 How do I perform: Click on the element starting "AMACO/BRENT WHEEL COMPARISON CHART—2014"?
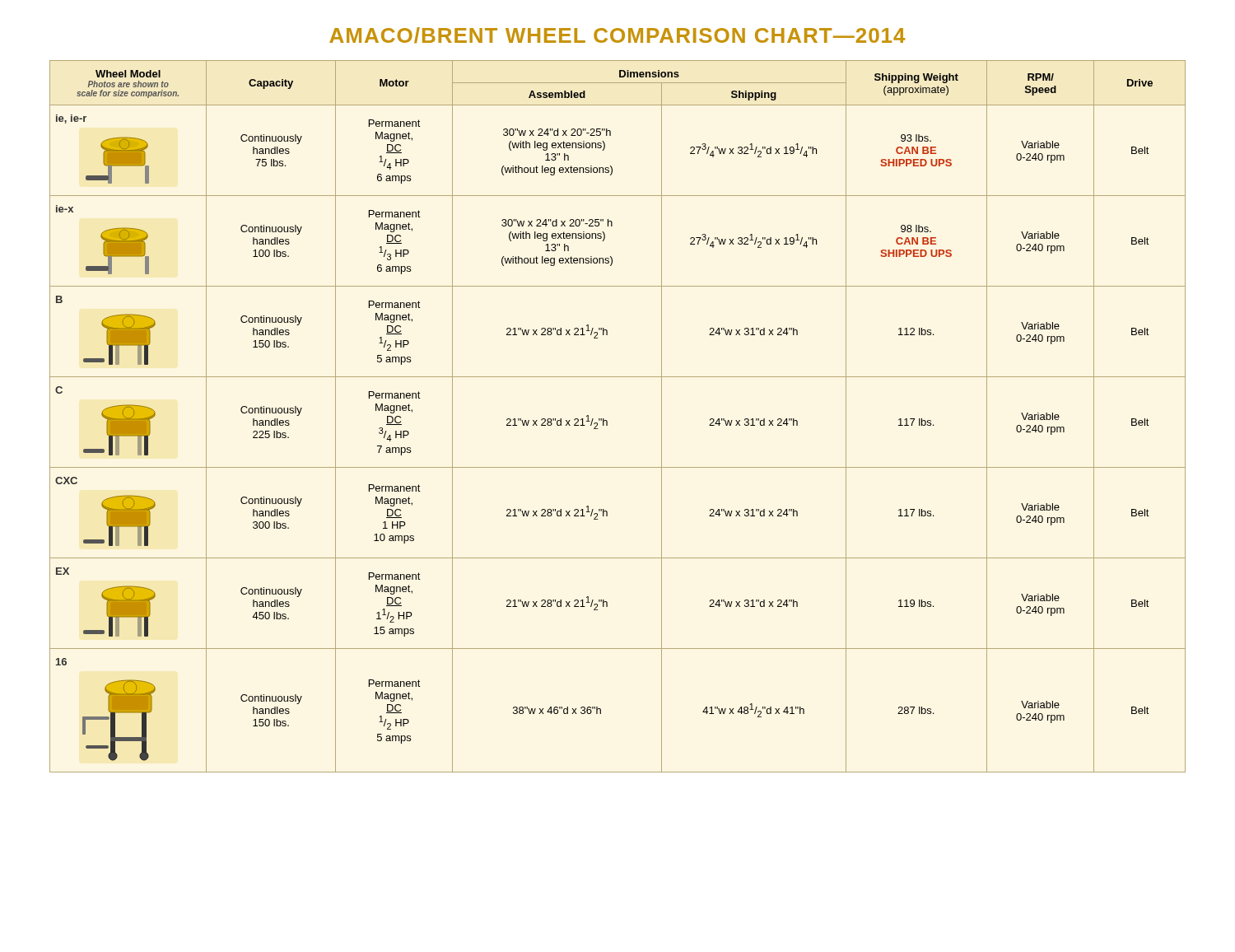pos(618,35)
